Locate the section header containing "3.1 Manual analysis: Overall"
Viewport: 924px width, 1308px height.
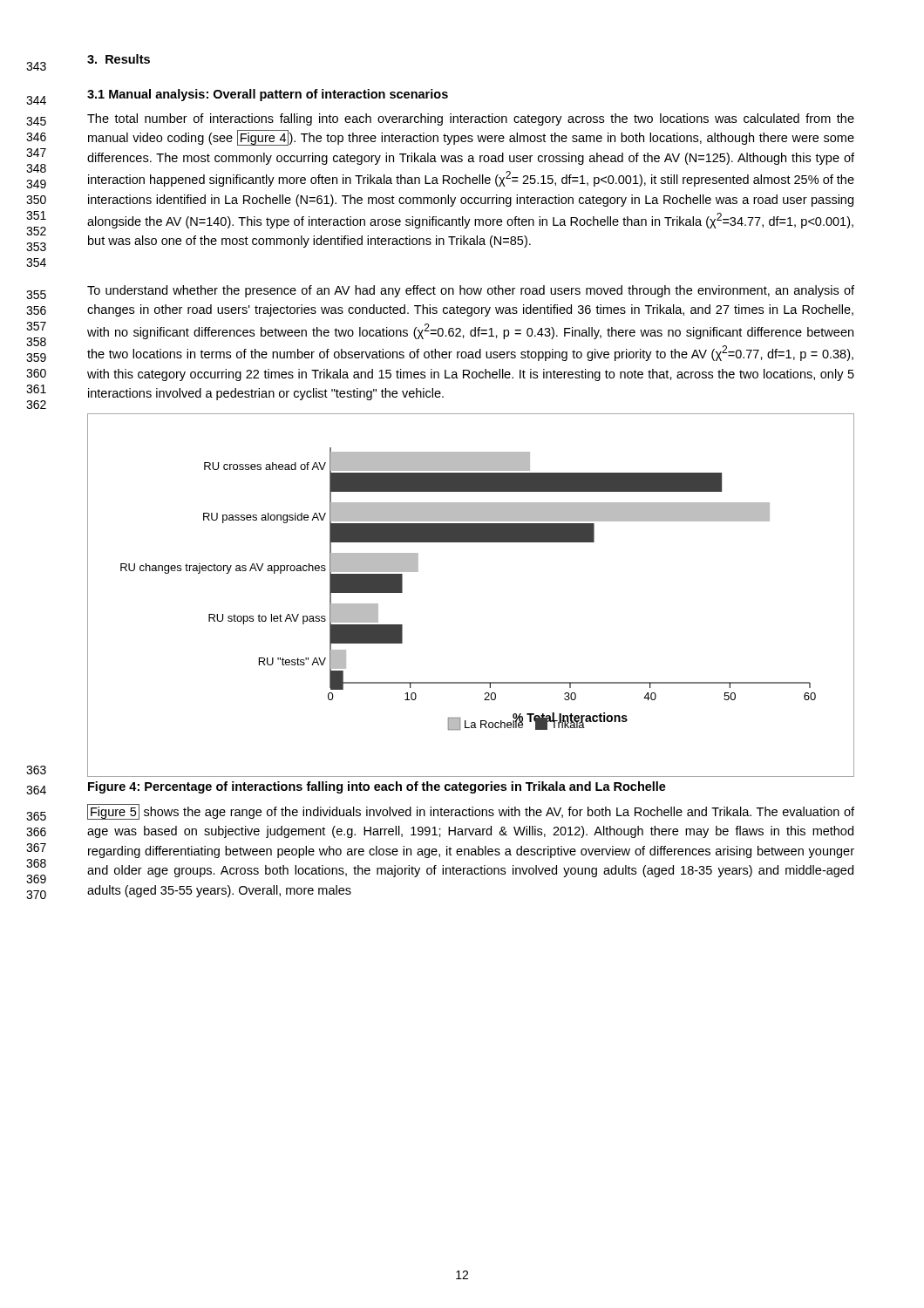tap(268, 94)
